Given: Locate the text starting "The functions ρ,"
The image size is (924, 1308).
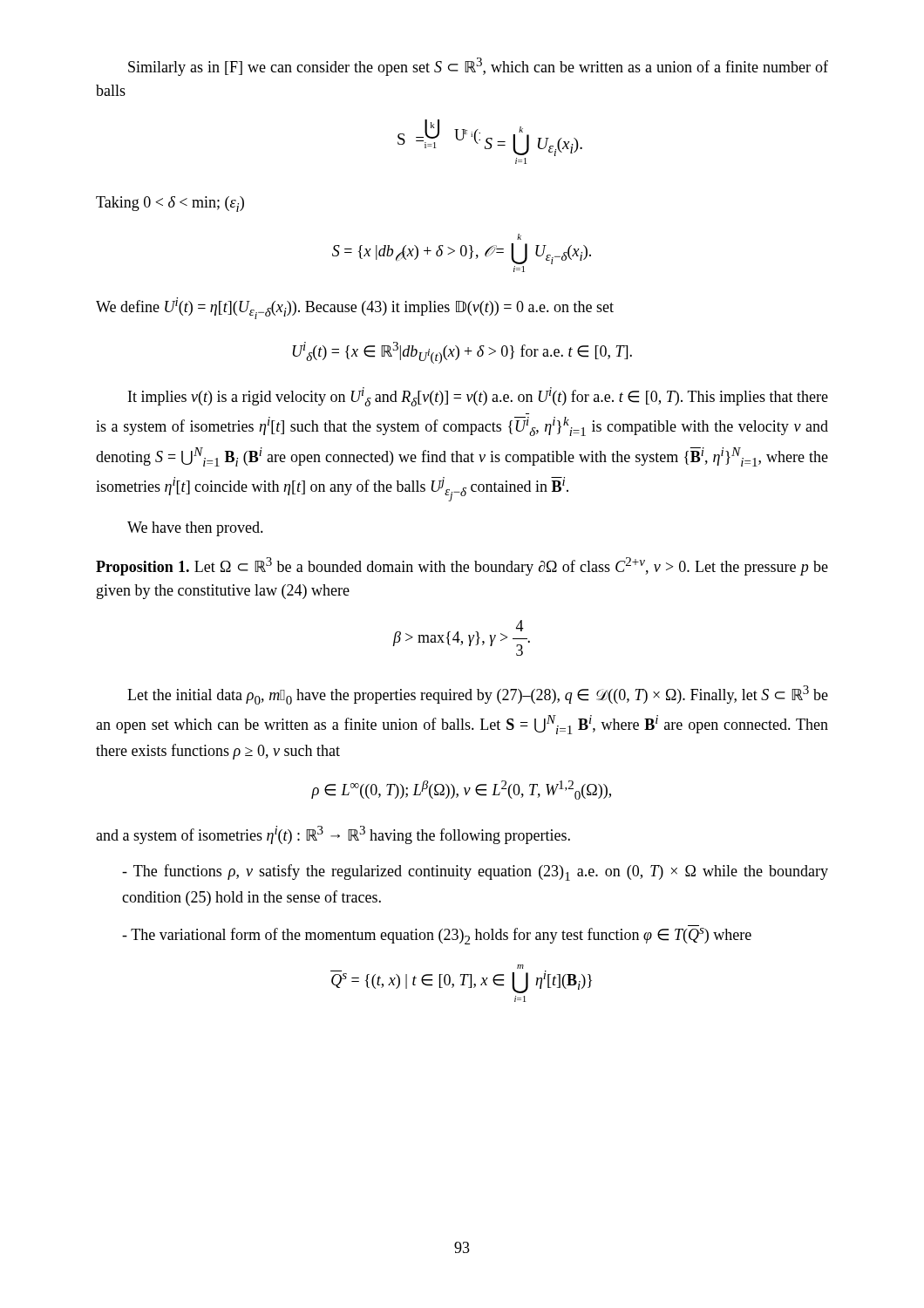Looking at the screenshot, I should 475,885.
